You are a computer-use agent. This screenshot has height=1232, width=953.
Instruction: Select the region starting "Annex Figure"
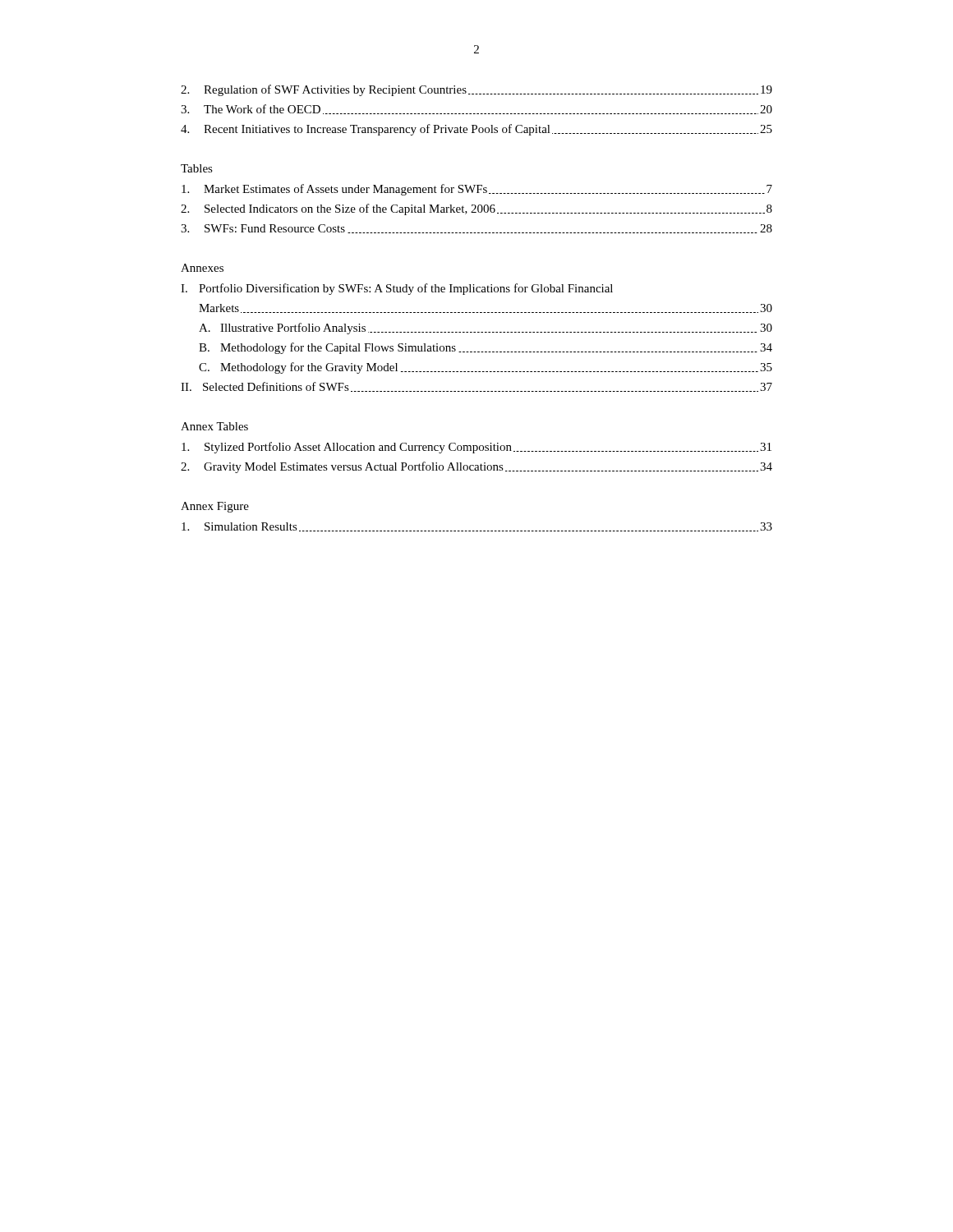pyautogui.click(x=215, y=506)
